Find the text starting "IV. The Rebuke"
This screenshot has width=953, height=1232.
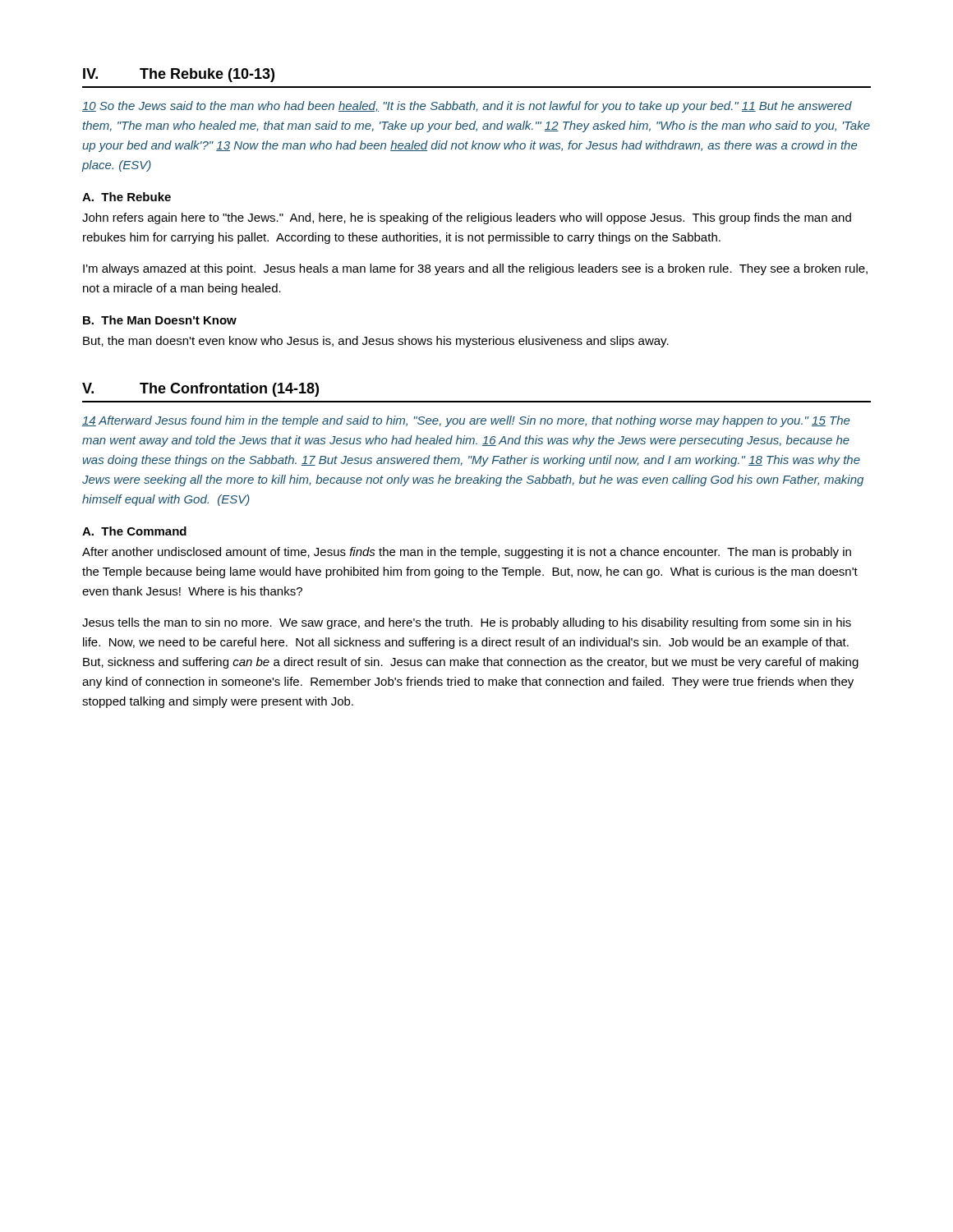coord(179,74)
